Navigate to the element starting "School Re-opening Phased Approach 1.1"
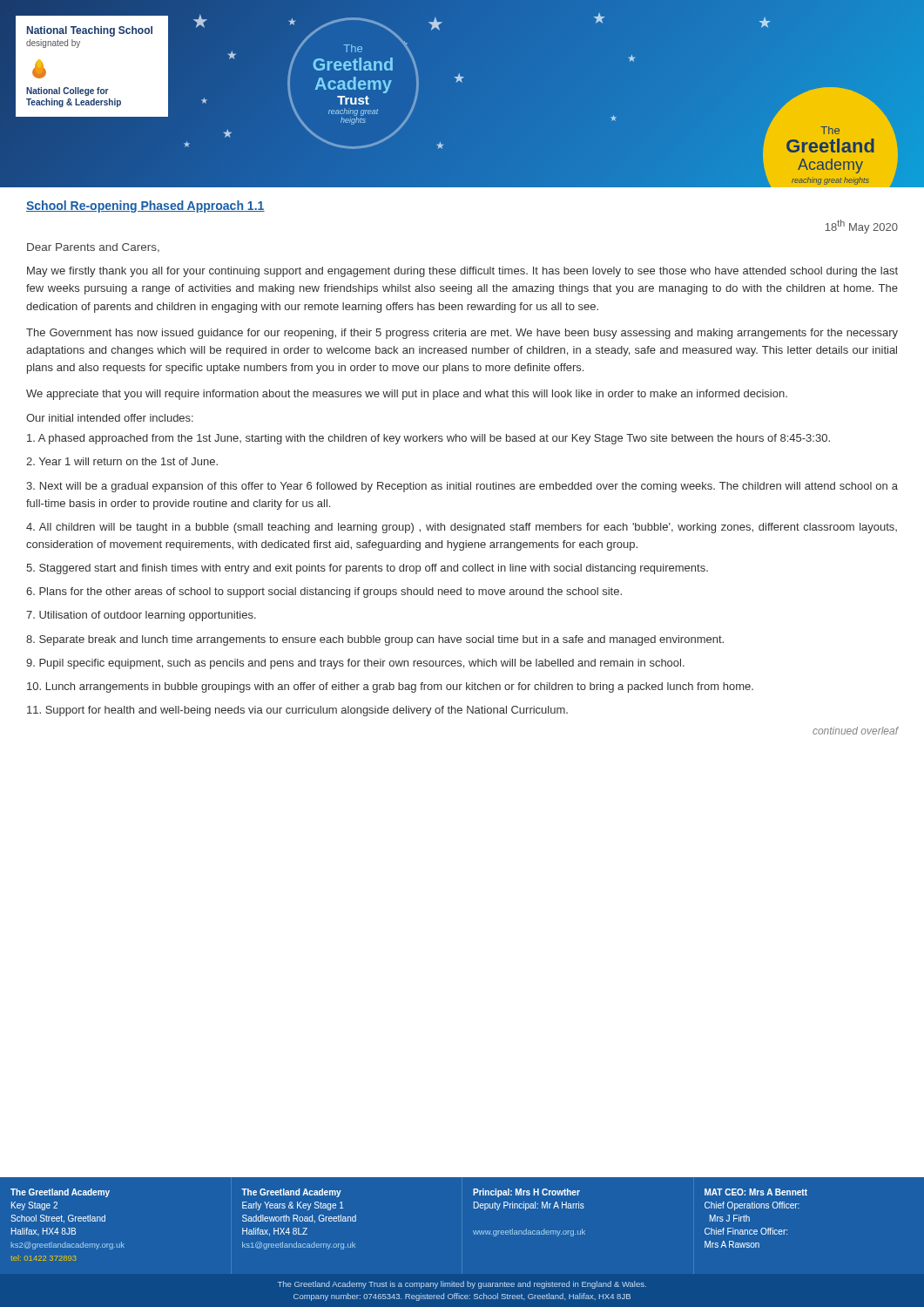Viewport: 924px width, 1307px height. click(145, 206)
